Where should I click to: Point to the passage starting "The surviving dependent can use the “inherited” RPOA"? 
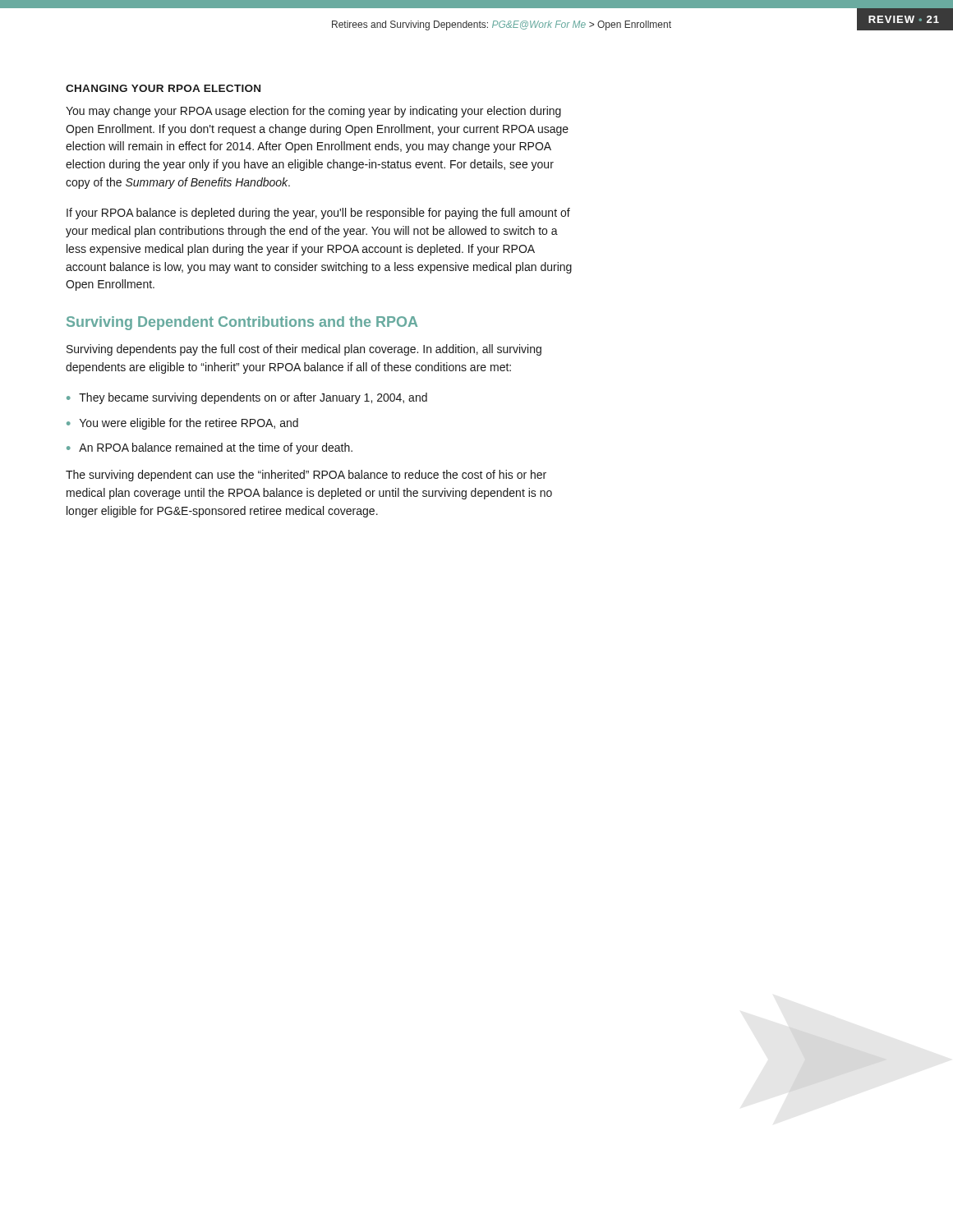309,493
